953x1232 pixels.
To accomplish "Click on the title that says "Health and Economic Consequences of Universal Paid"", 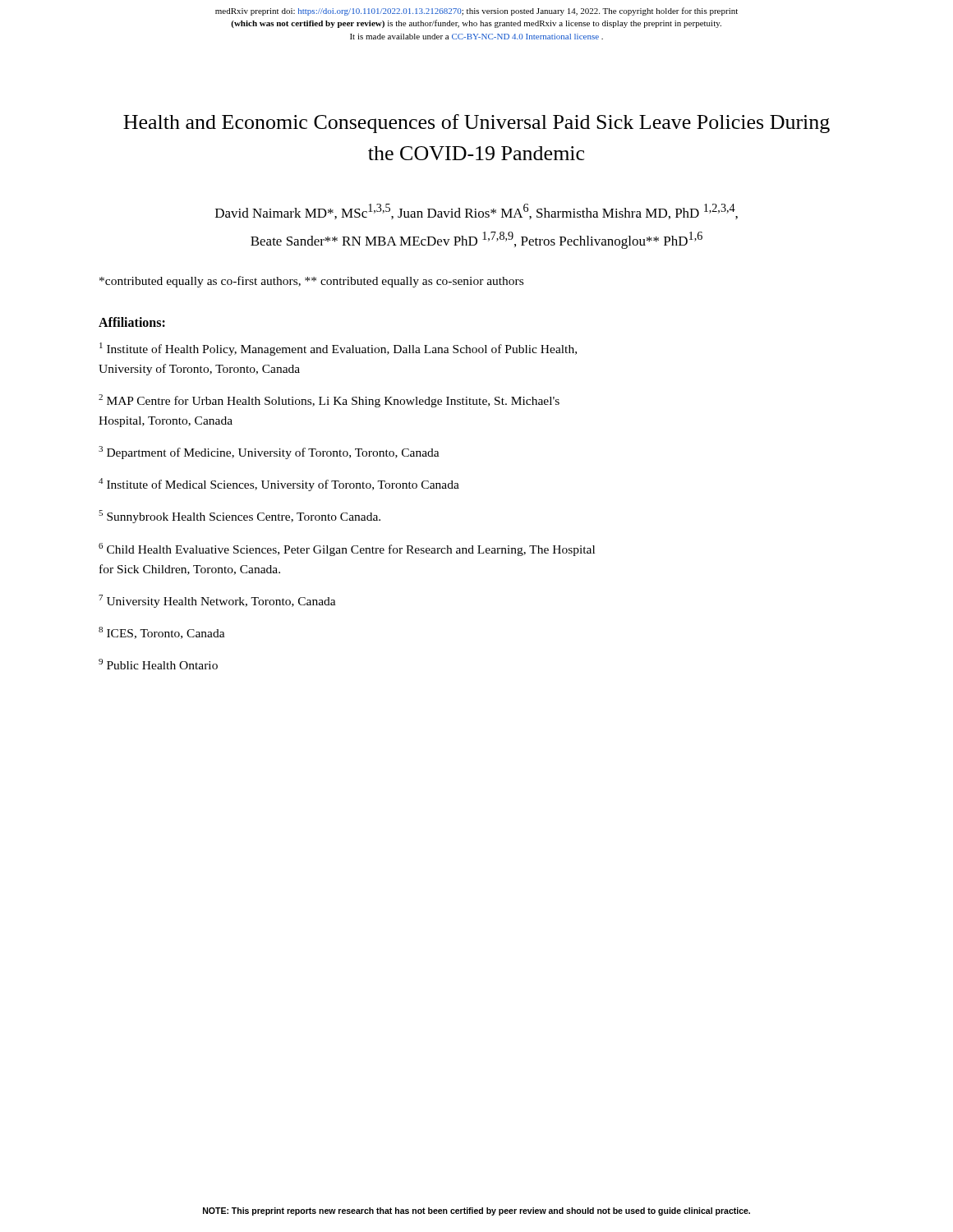I will tap(476, 138).
